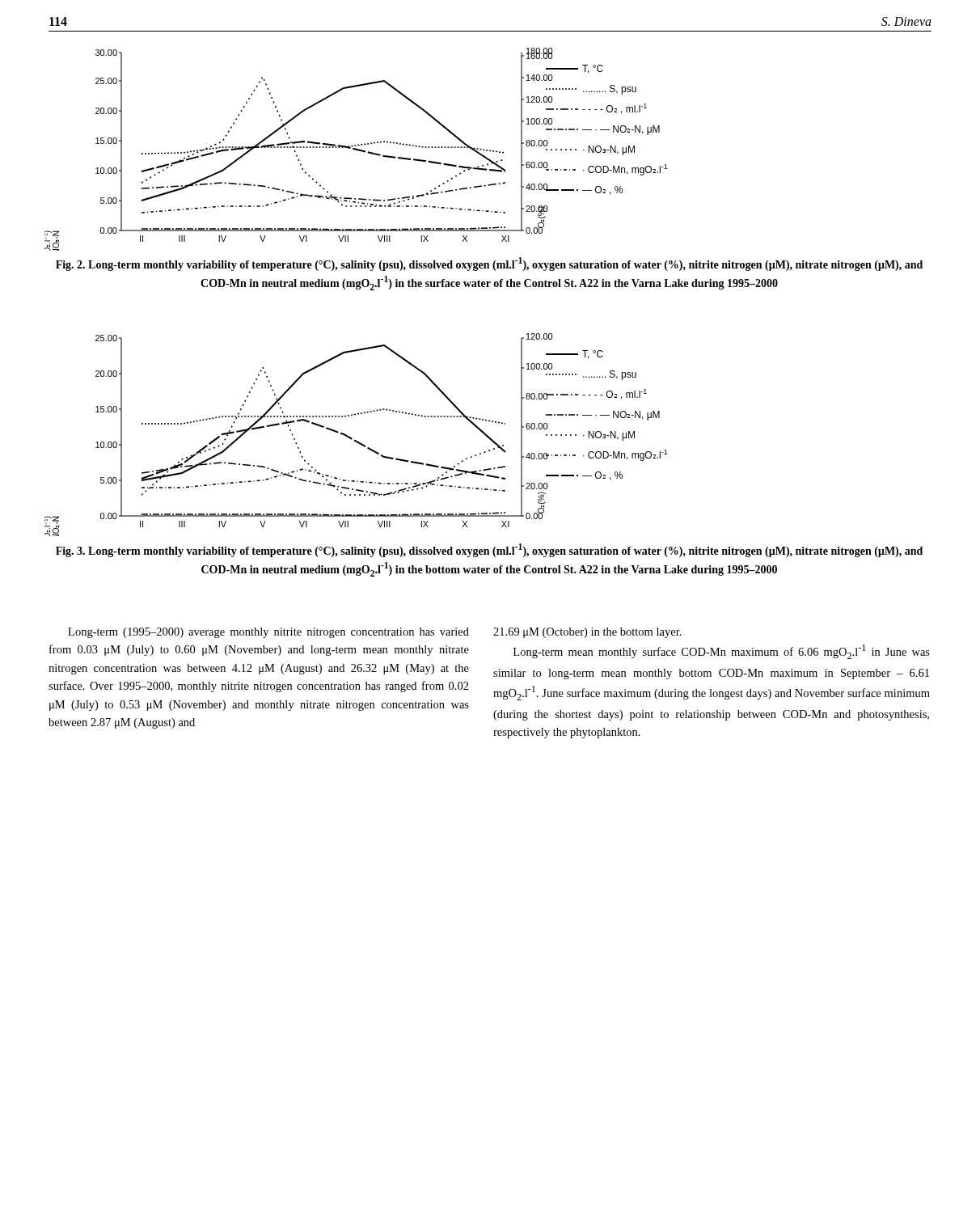Click on the element starting "69 μM (October) in the bottom layer."

tap(712, 682)
